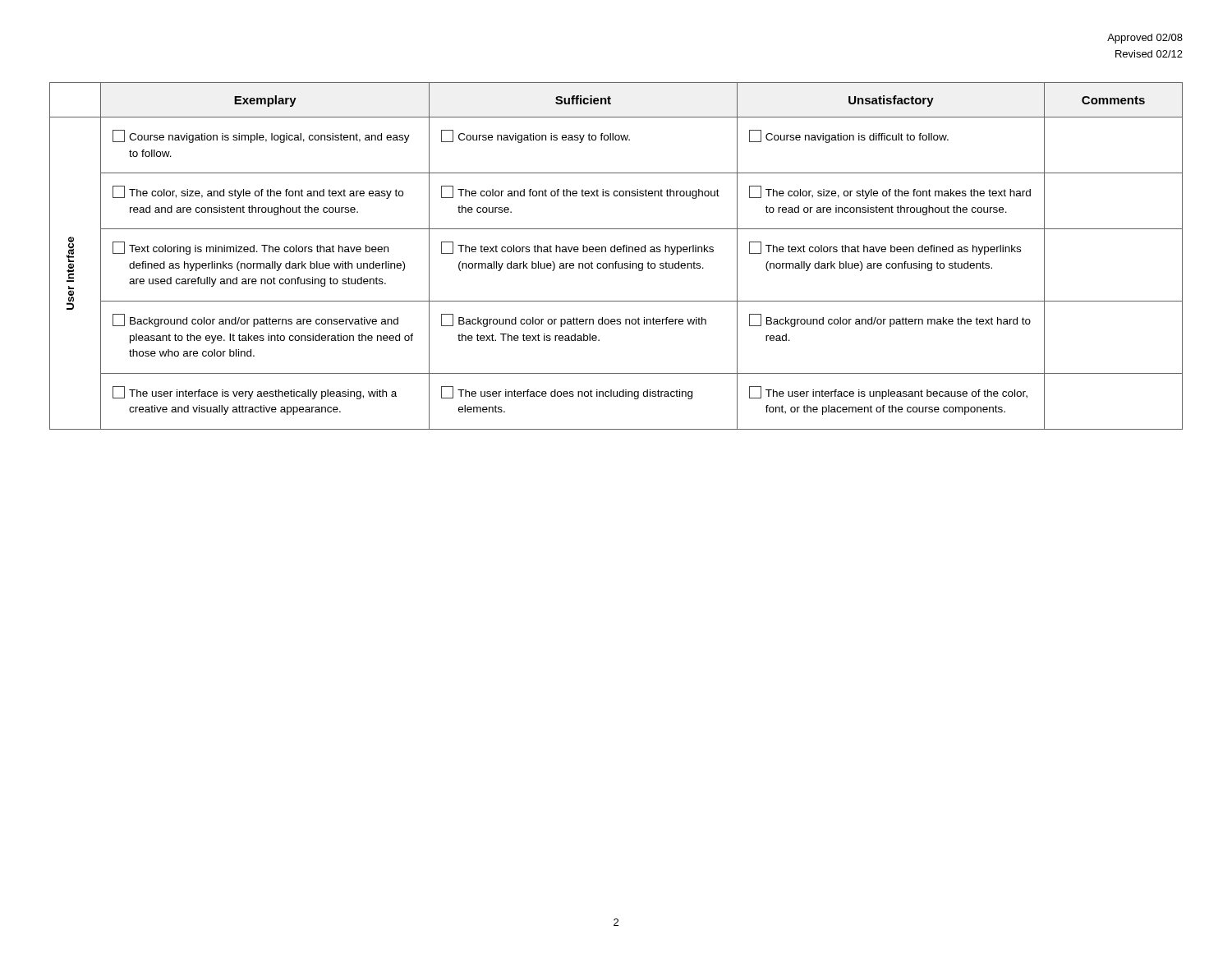Viewport: 1232px width, 953px height.
Task: Select the table that reads "User Interface"
Action: point(616,256)
